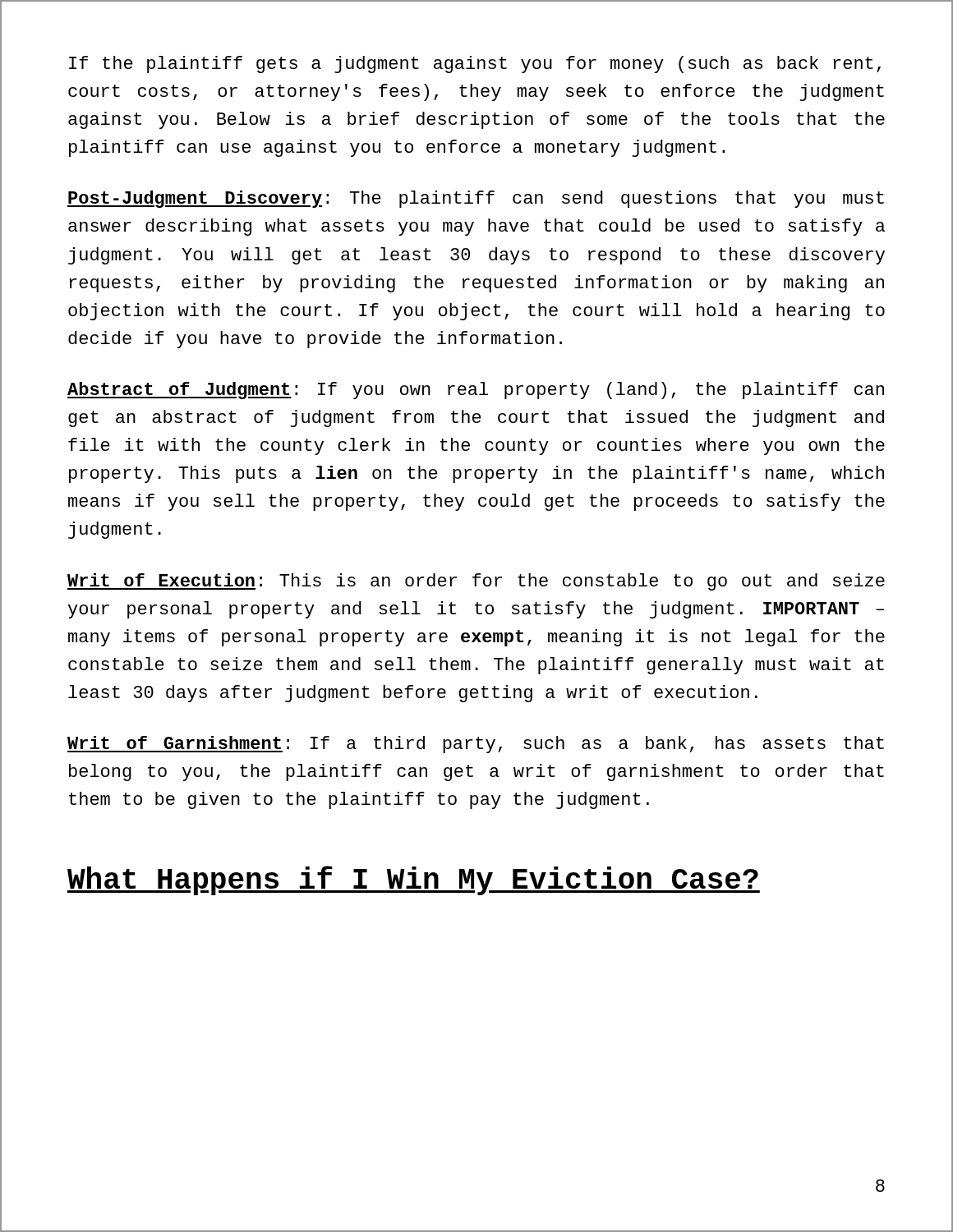
Task: Find the text block containing "Abstract of Judgment: If you own real property"
Action: pos(476,460)
